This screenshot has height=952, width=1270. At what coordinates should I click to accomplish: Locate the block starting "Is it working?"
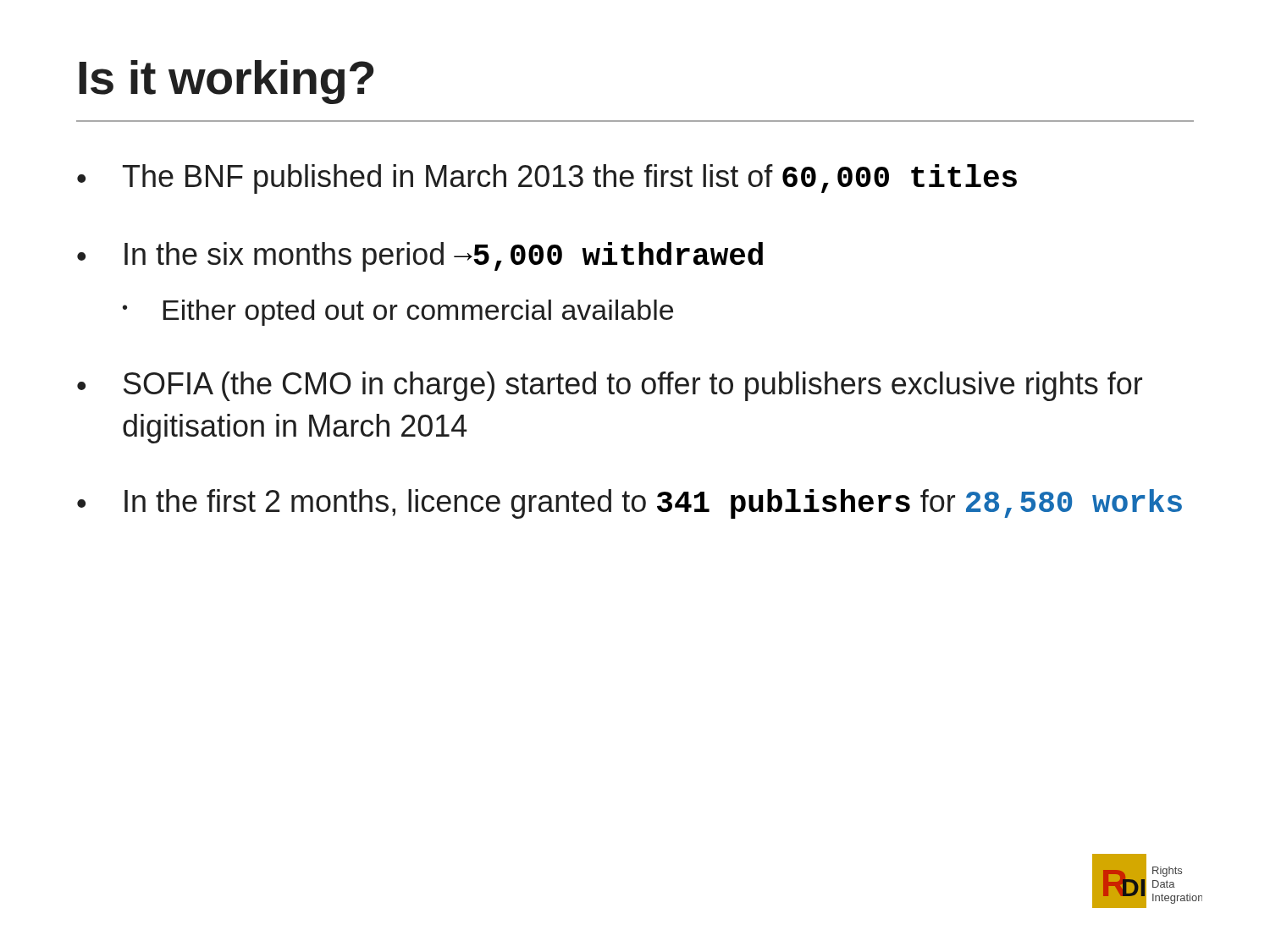(x=226, y=78)
